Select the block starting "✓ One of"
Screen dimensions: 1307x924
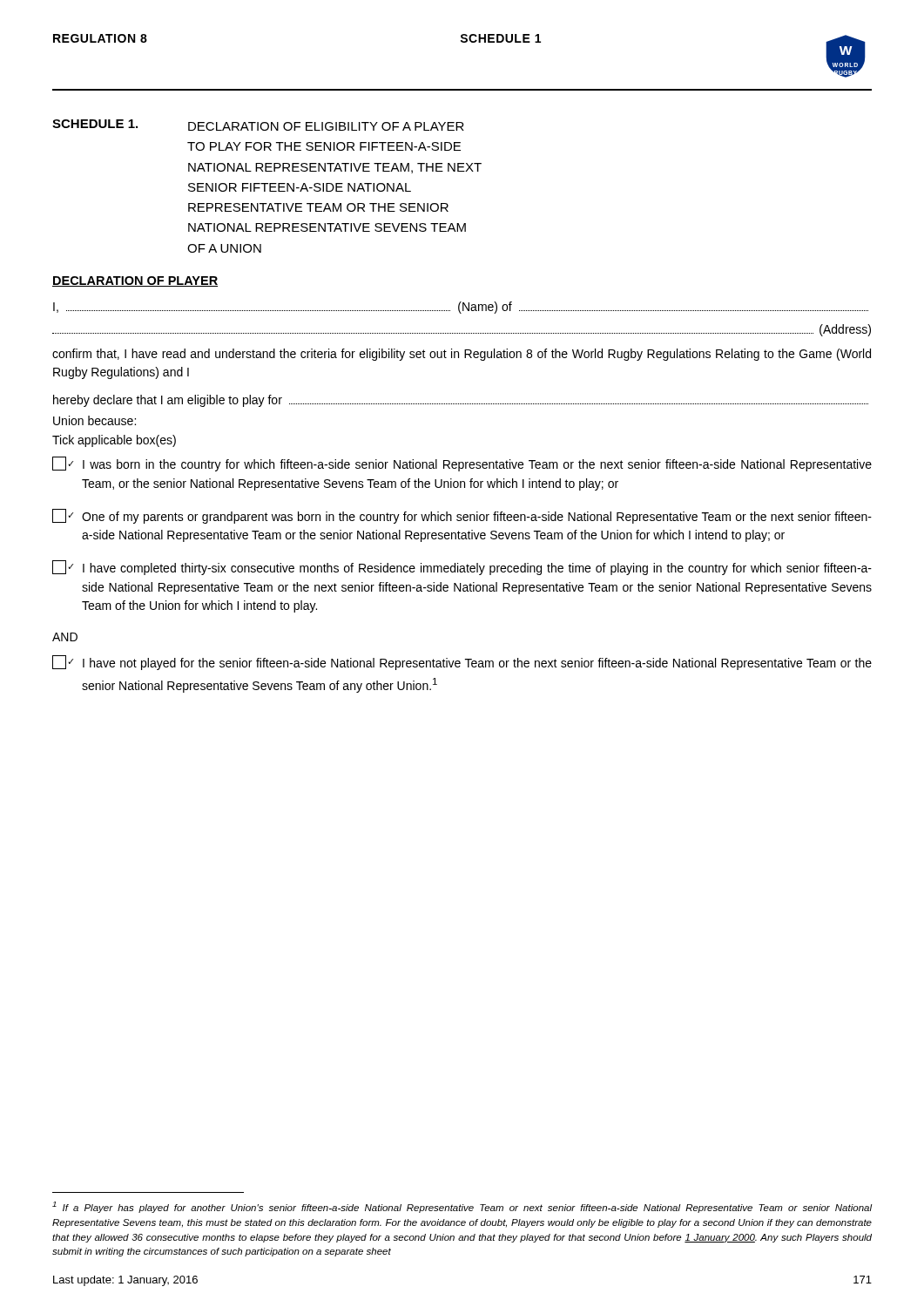point(462,526)
